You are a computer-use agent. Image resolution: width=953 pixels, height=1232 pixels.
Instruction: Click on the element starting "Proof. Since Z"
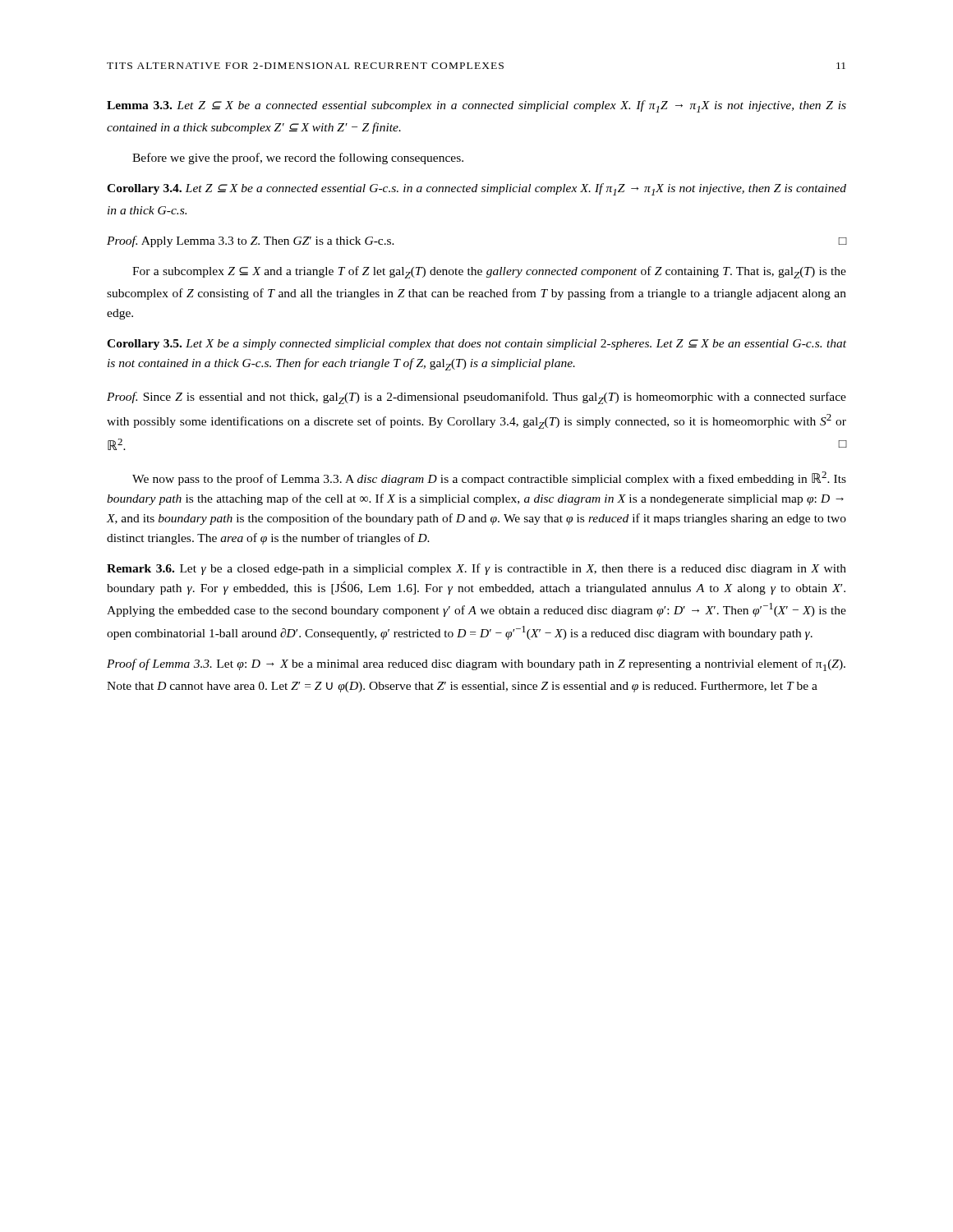click(476, 421)
